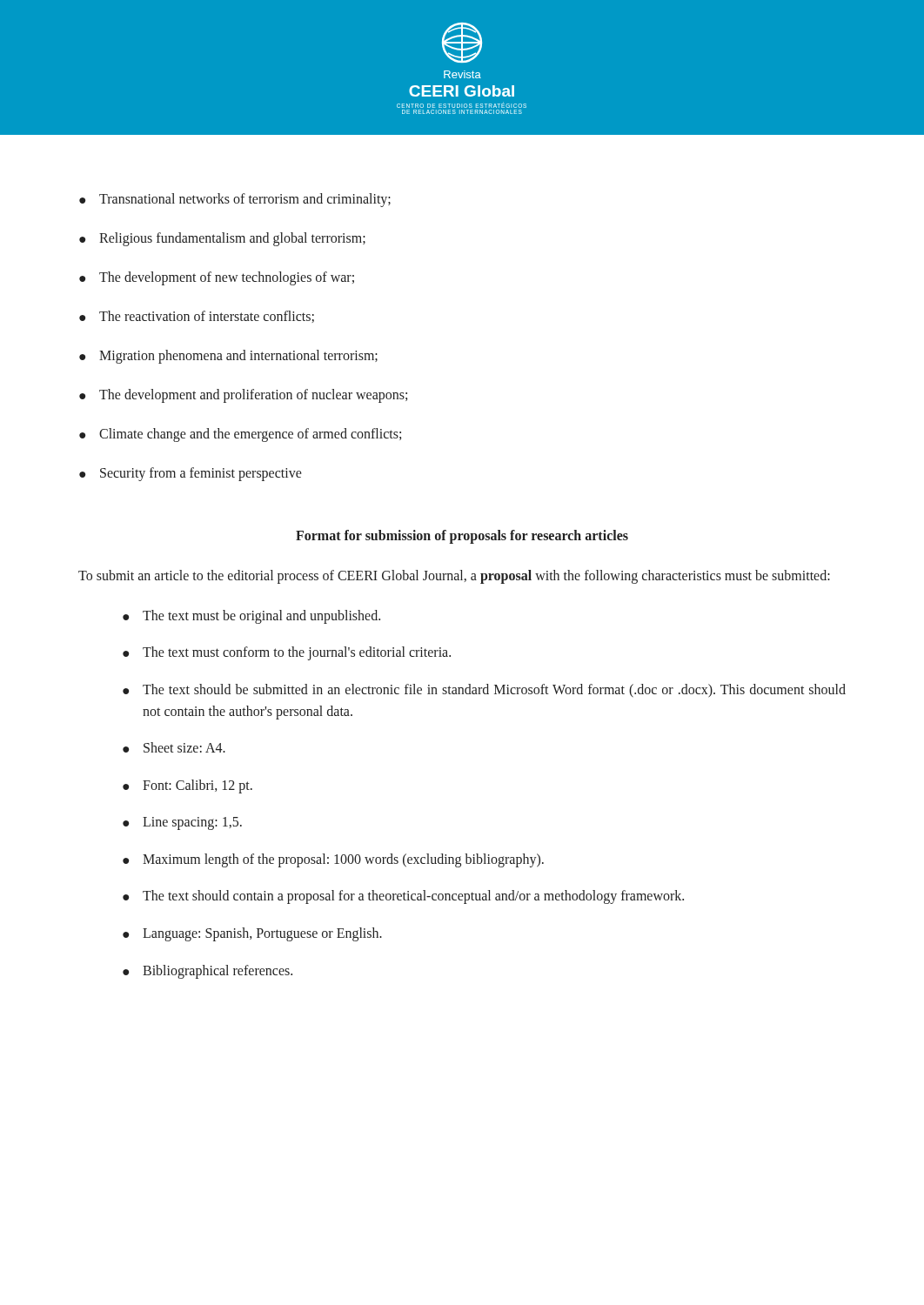
Task: Point to the passage starting "● The development of"
Action: click(217, 278)
